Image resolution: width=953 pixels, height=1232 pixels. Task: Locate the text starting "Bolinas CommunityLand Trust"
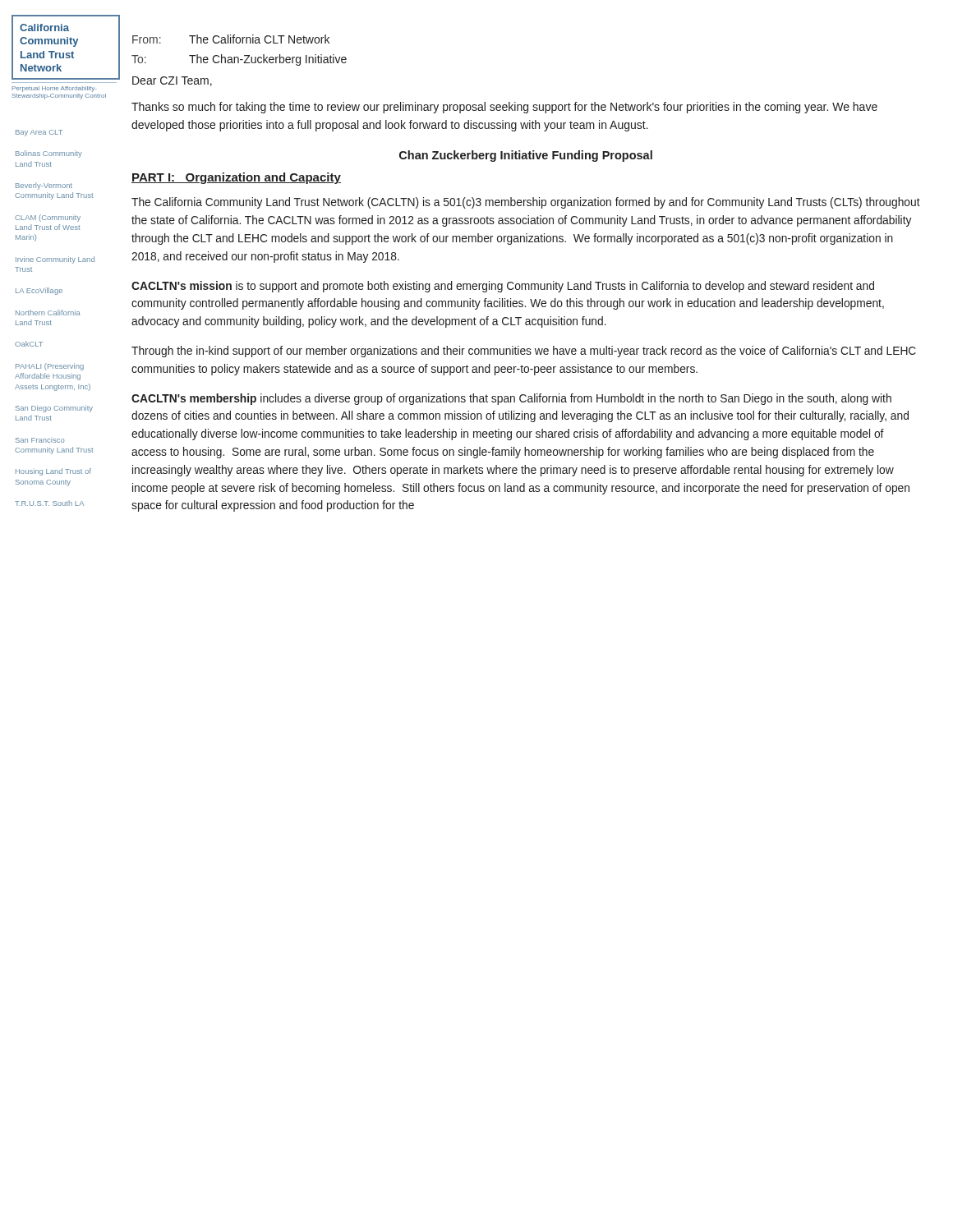(x=48, y=159)
